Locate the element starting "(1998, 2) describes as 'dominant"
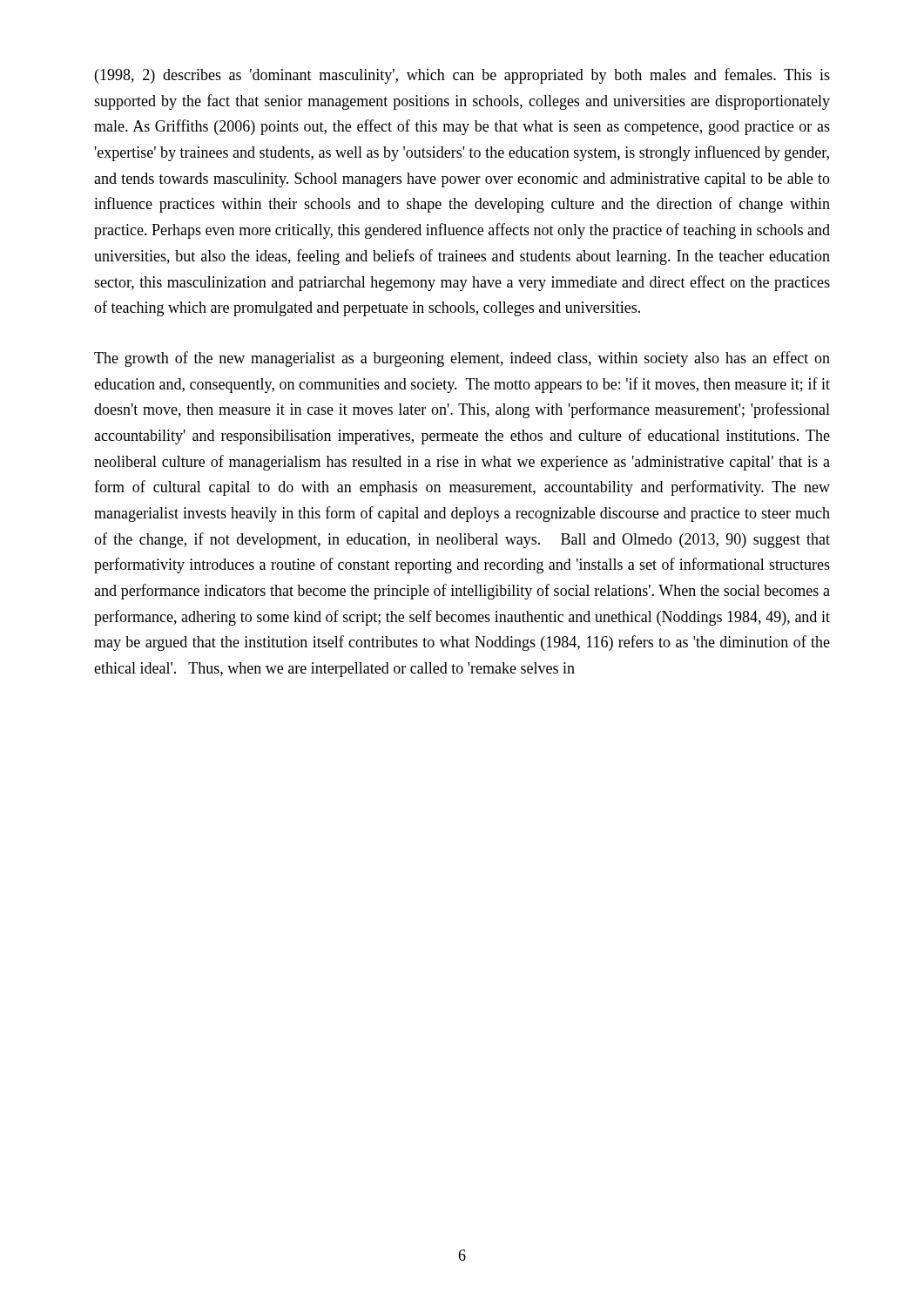 point(462,191)
